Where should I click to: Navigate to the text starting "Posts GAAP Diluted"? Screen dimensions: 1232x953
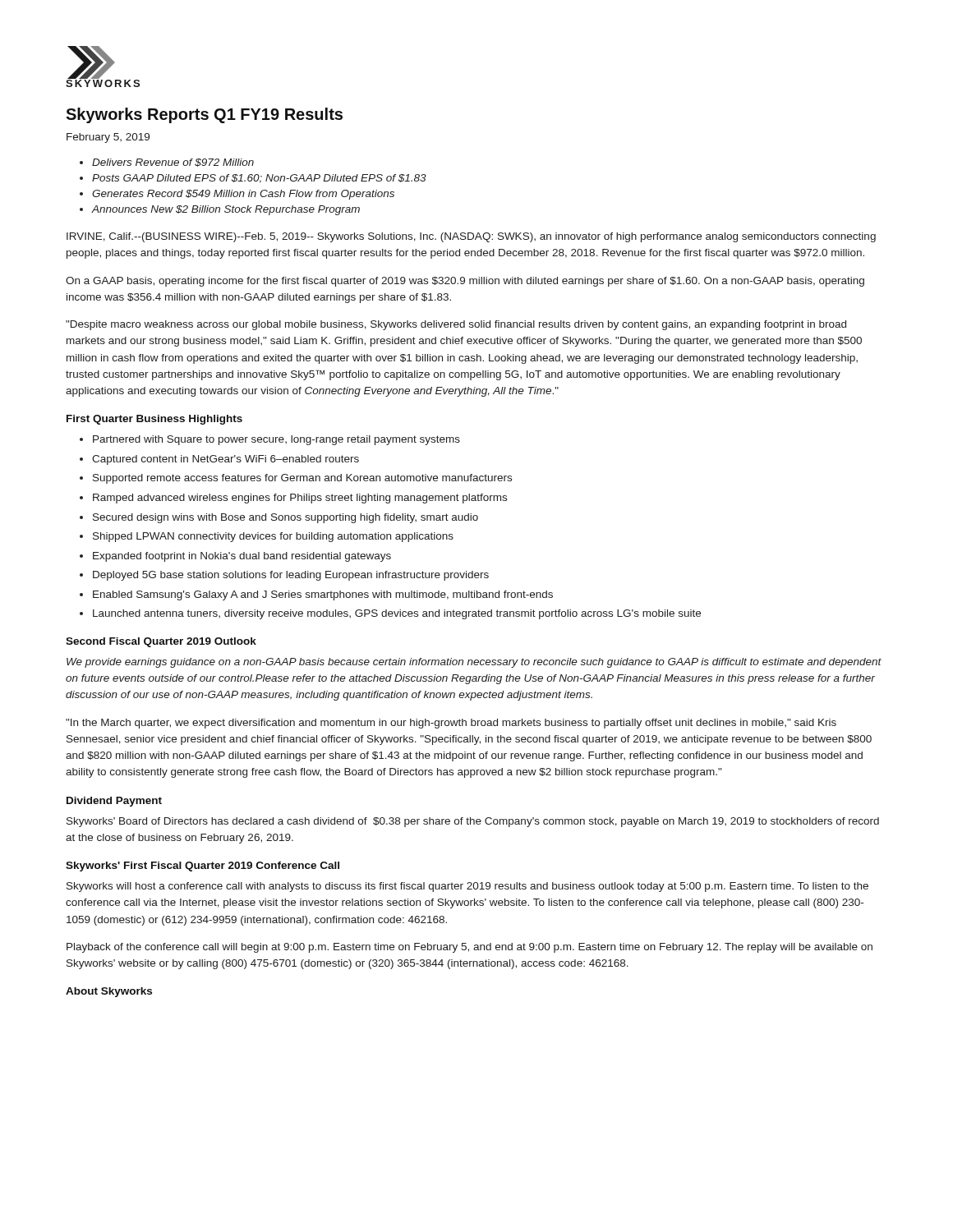click(259, 178)
